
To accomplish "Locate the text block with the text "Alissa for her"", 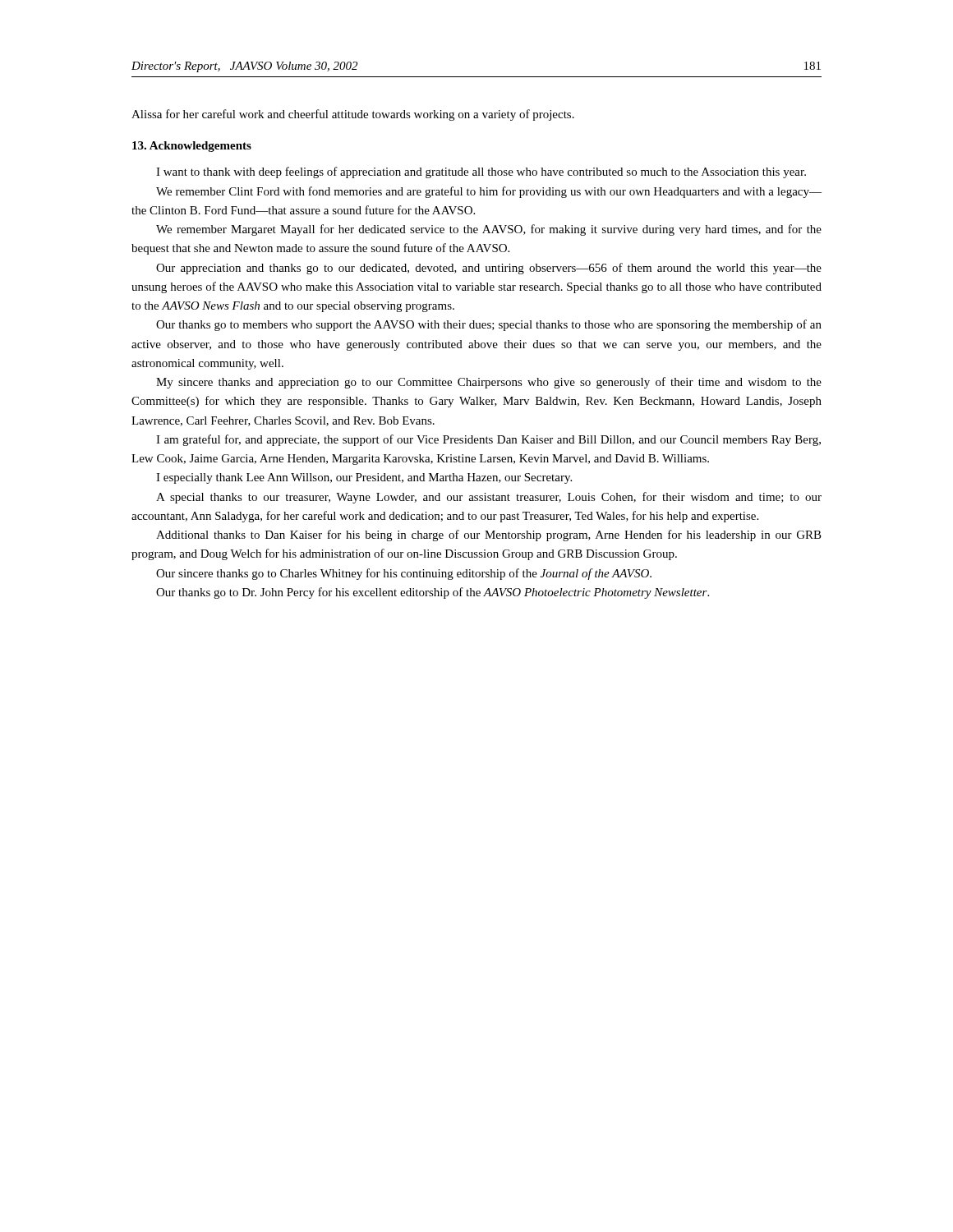I will 353,114.
